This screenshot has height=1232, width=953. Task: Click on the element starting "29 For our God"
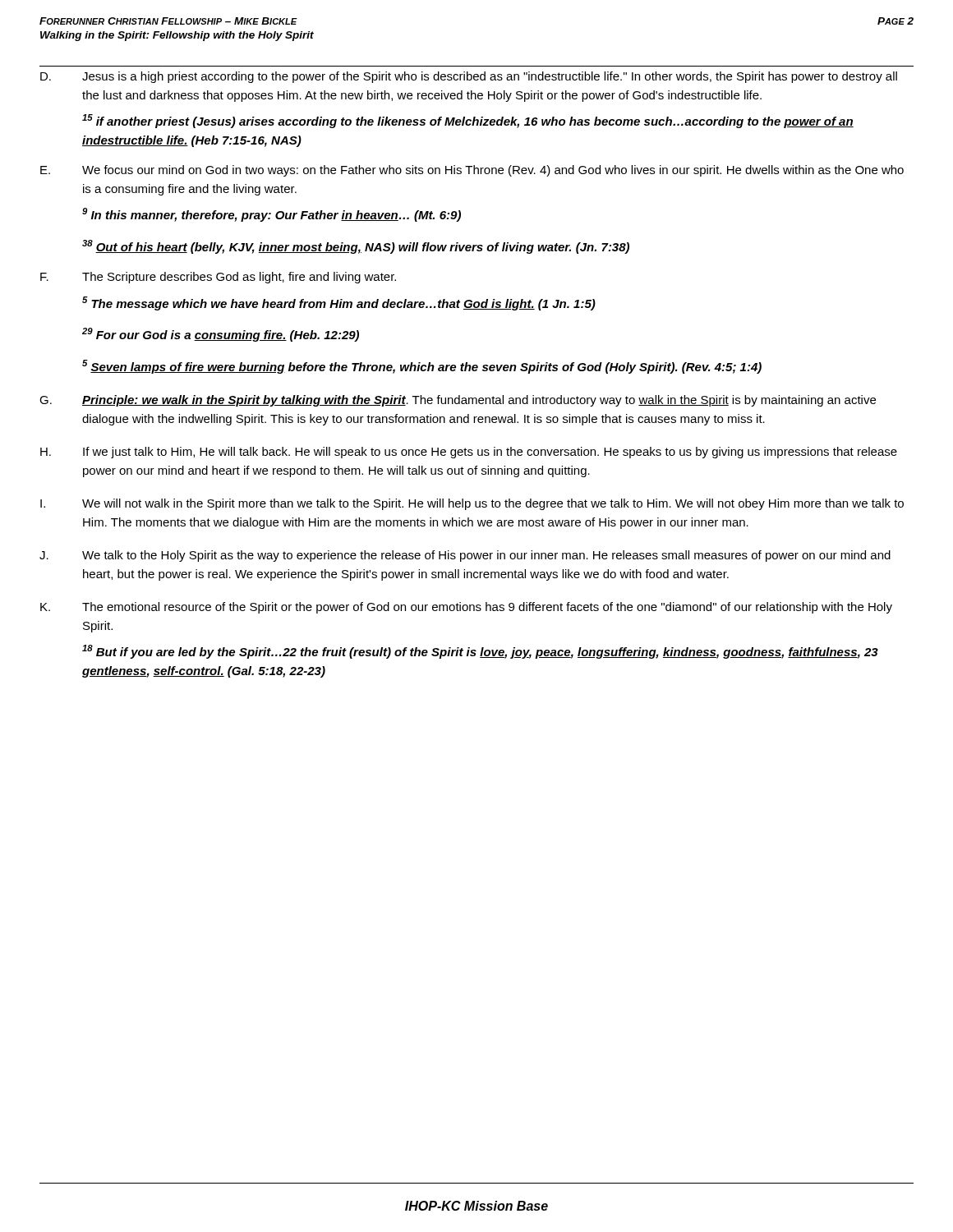[x=221, y=334]
